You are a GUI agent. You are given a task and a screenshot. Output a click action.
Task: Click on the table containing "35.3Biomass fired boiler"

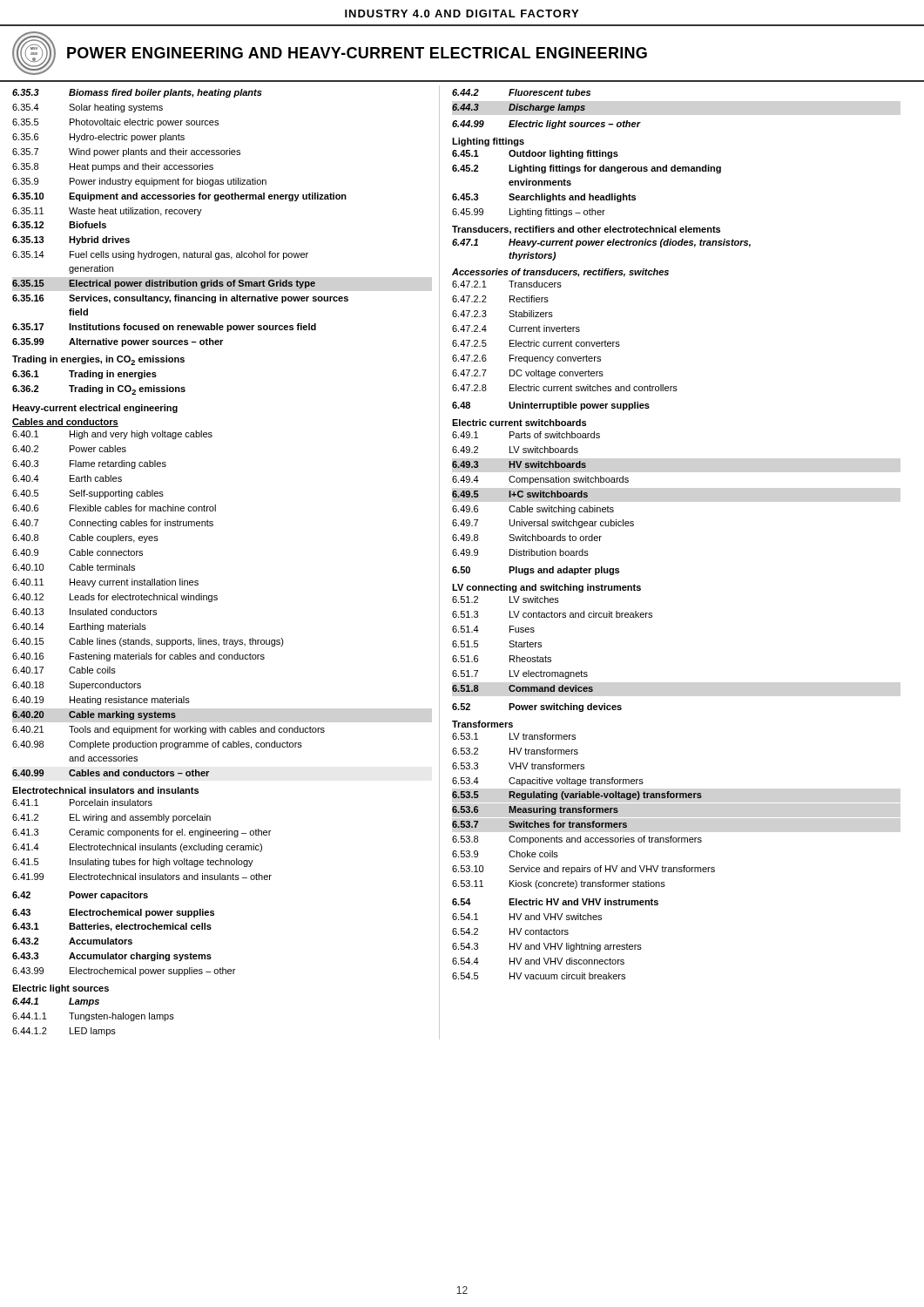pos(222,562)
